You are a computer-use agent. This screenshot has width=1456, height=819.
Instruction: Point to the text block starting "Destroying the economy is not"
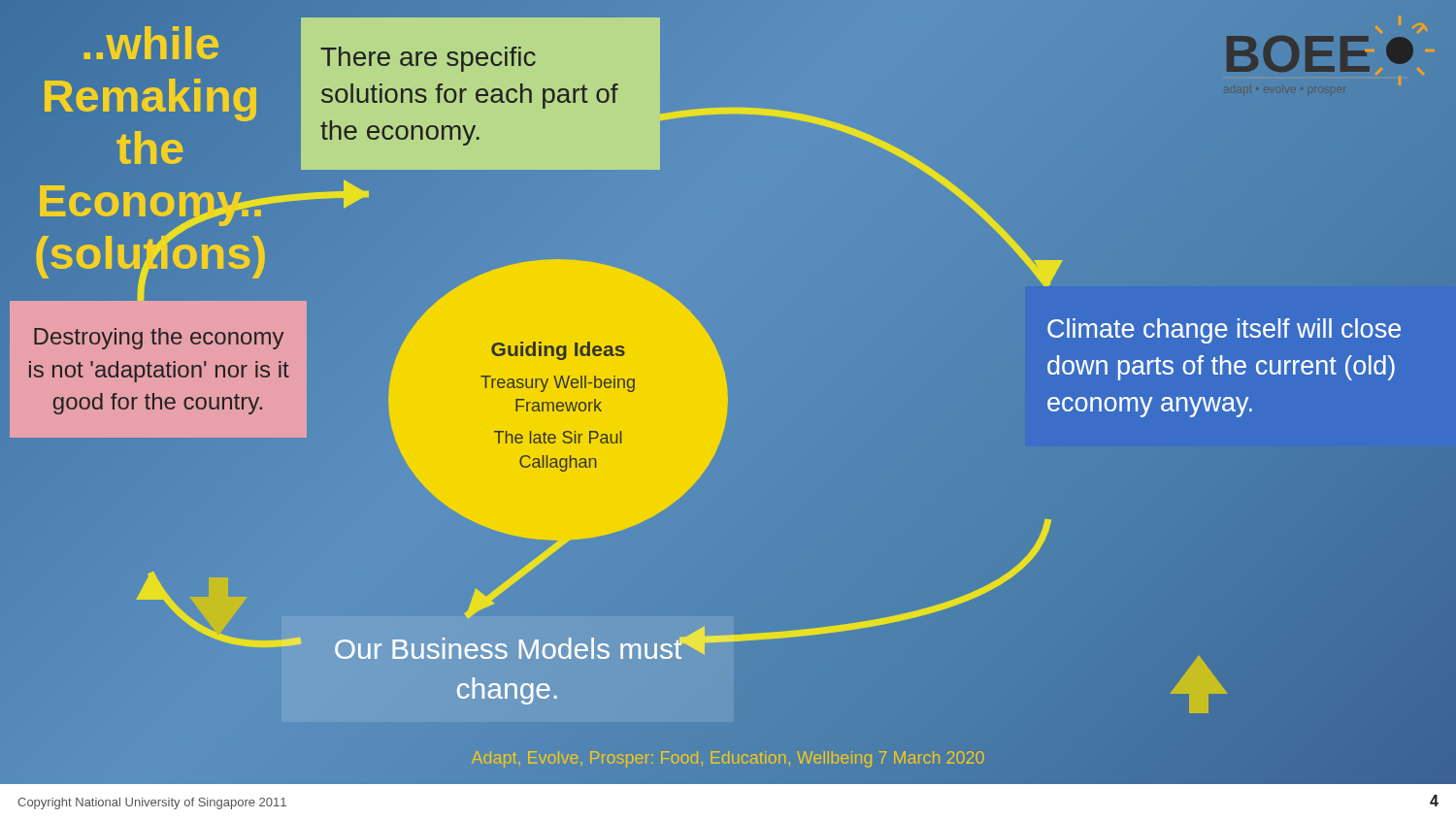158,369
